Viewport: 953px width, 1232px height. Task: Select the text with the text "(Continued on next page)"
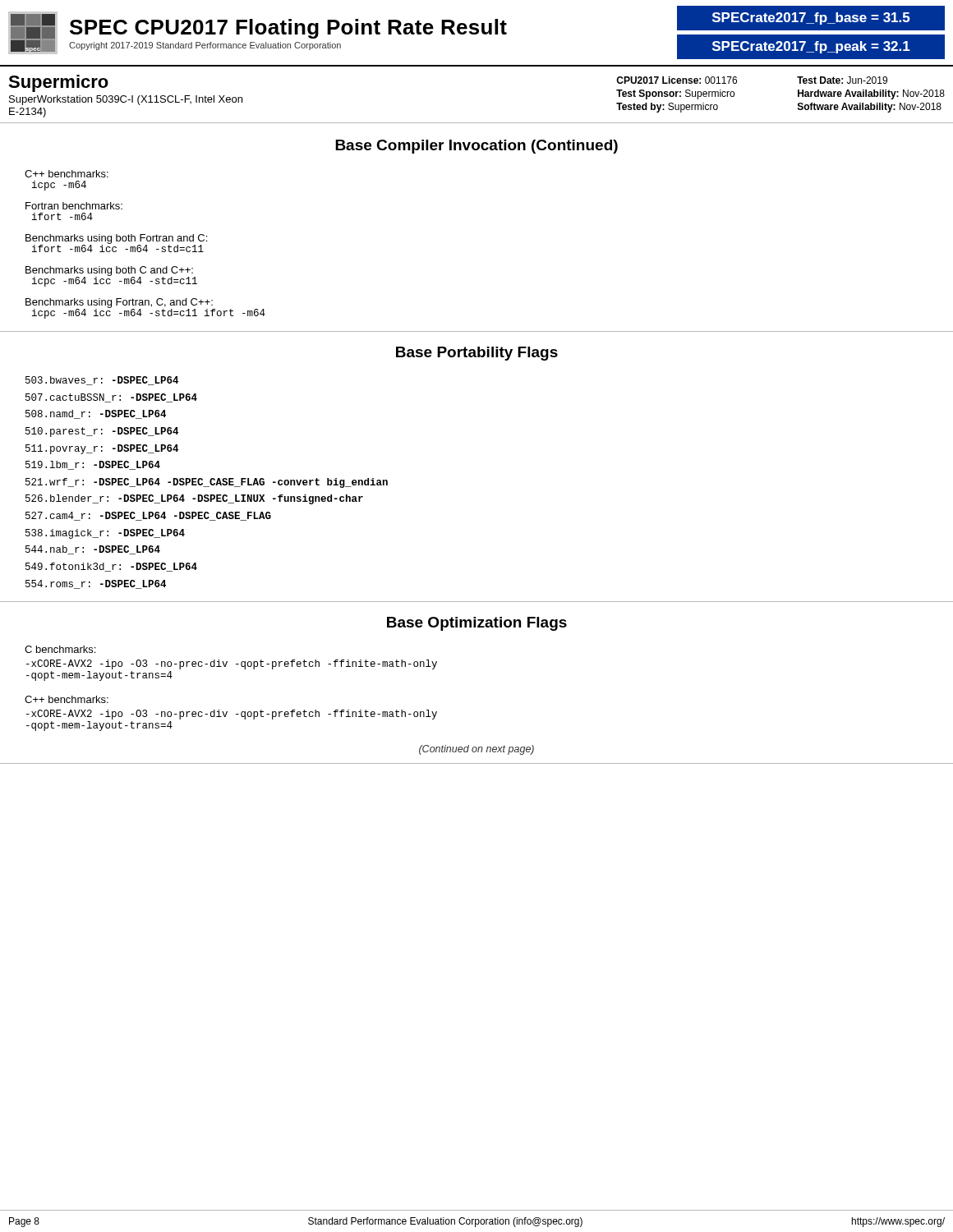coord(476,749)
